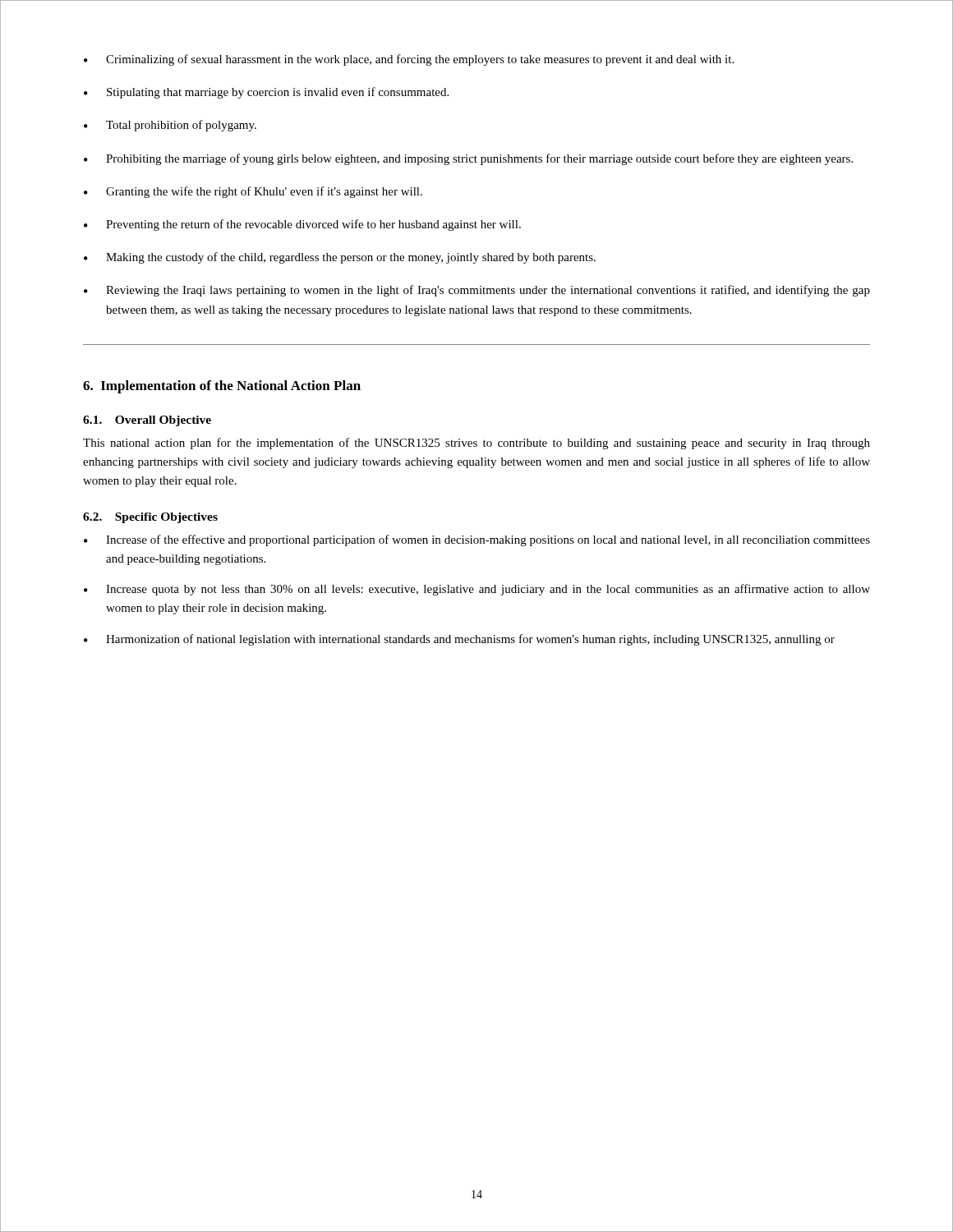
Task: Find the section header with the text "6. Implementation of the National Action Plan"
Action: (222, 385)
